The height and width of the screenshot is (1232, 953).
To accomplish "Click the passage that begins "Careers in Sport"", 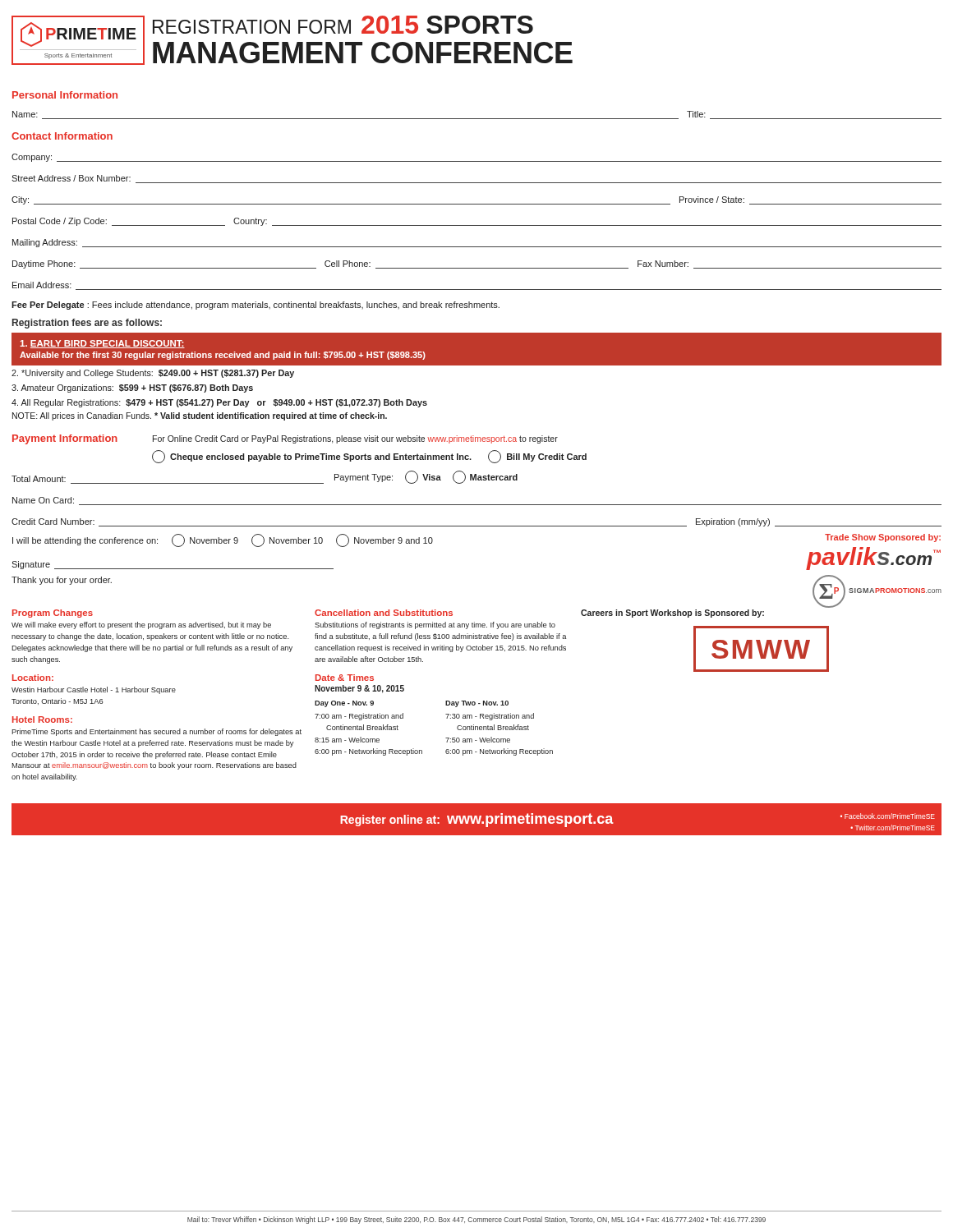I will [673, 613].
